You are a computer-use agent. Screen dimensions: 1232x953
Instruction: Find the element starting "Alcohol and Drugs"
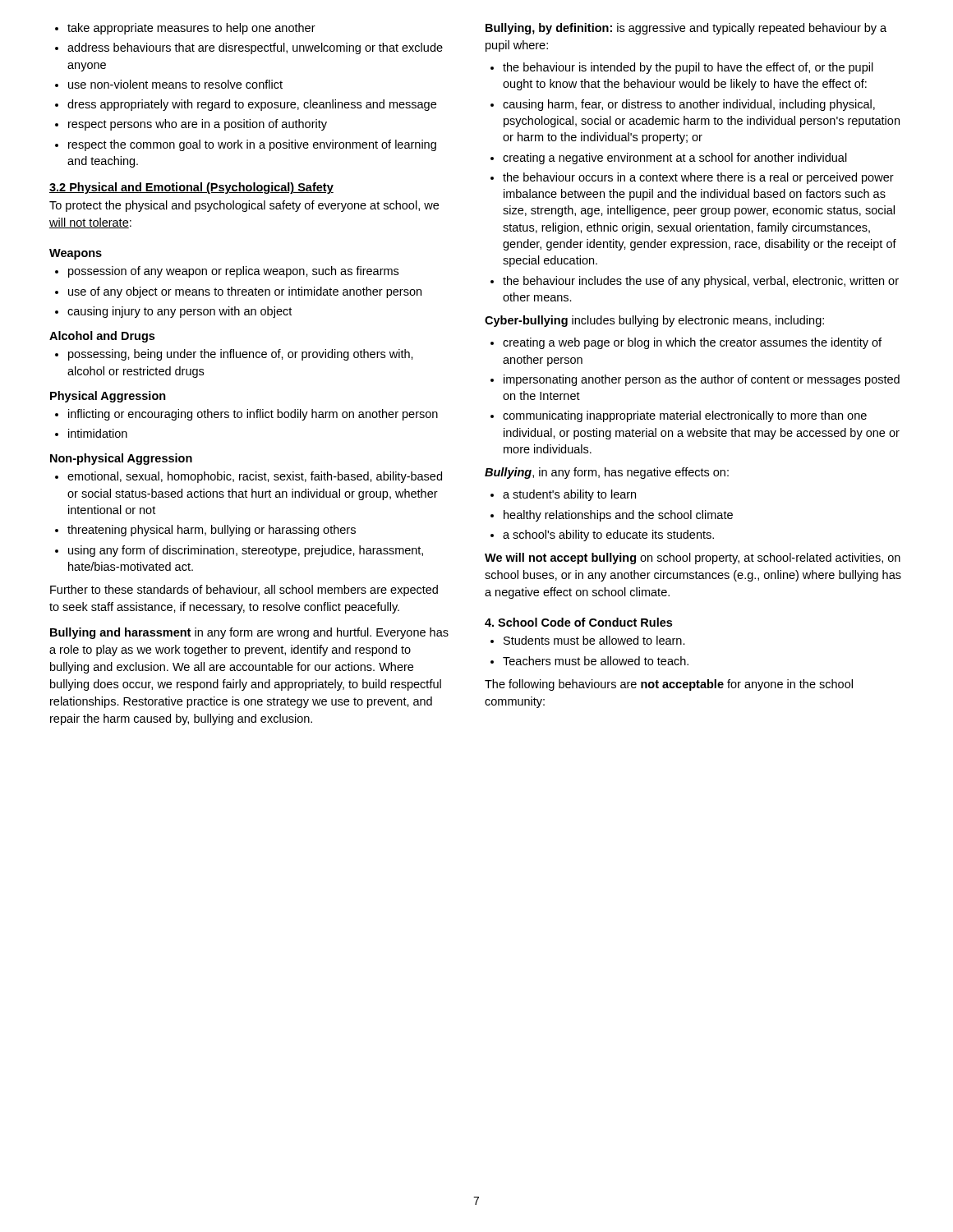pos(102,336)
